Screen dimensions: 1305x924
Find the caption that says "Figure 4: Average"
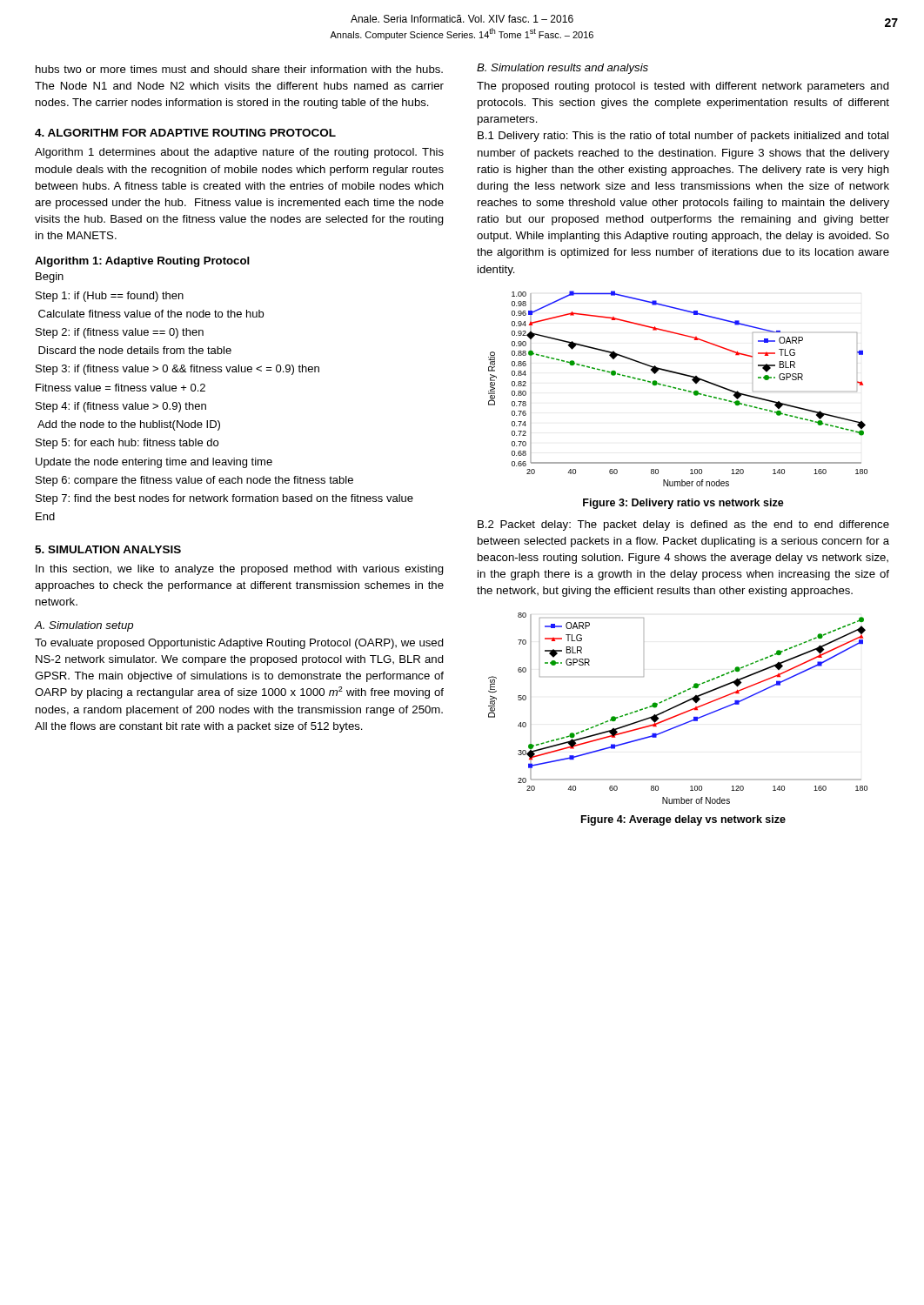[683, 820]
